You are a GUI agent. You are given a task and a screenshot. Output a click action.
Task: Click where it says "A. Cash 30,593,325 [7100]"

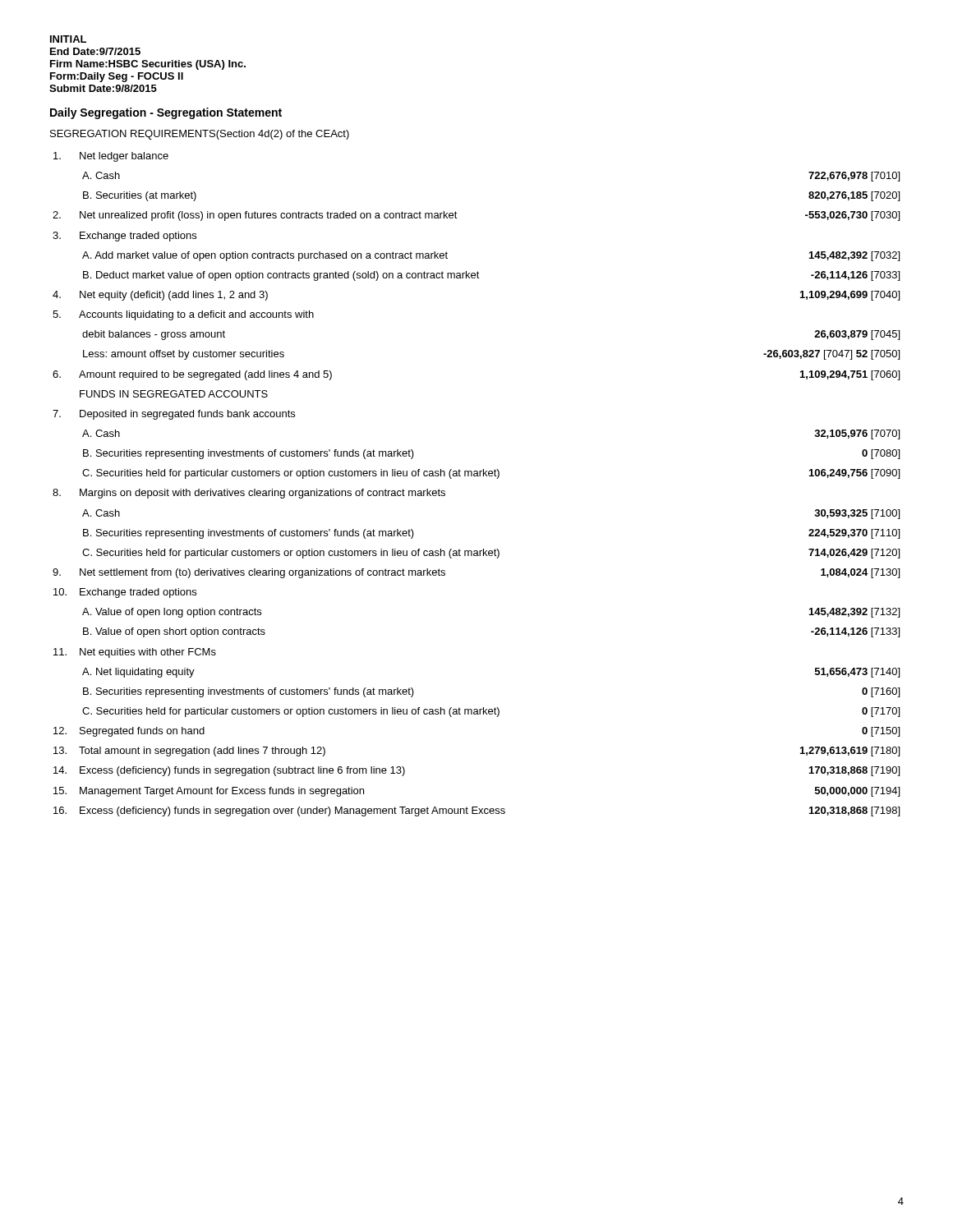(98, 515)
